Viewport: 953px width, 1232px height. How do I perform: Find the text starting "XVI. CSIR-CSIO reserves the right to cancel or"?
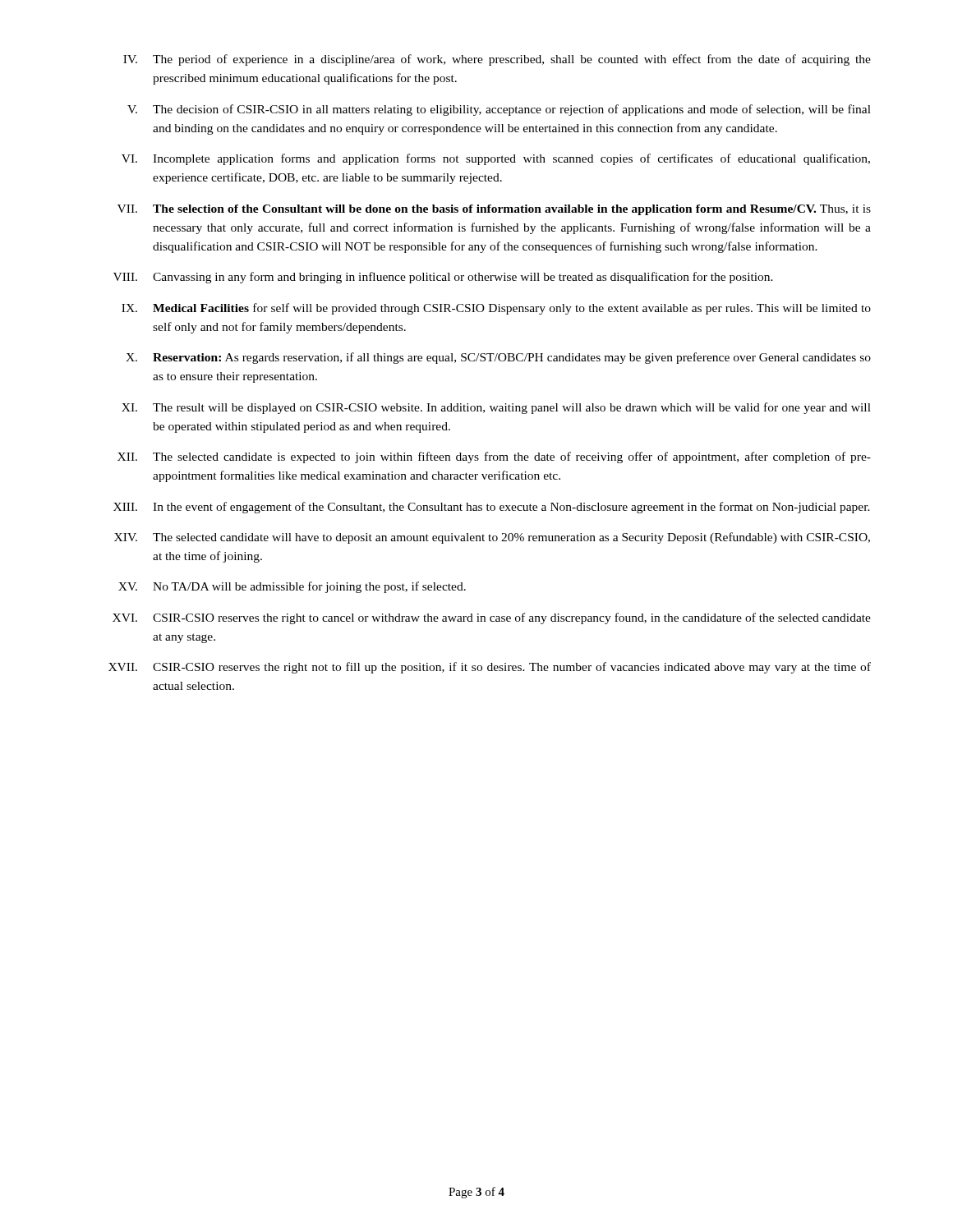click(x=476, y=626)
